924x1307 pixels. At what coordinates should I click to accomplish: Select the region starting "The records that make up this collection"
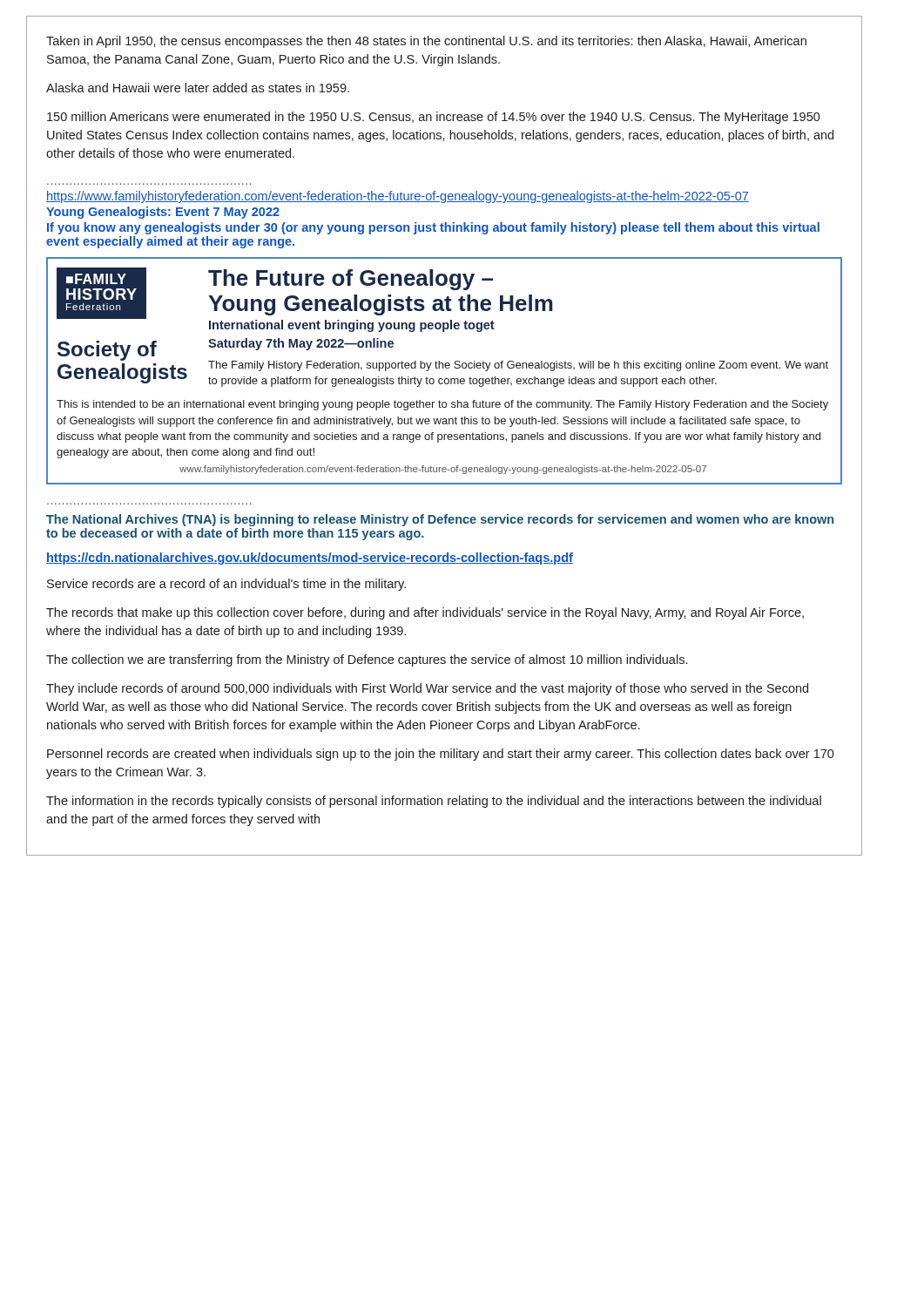pyautogui.click(x=444, y=622)
